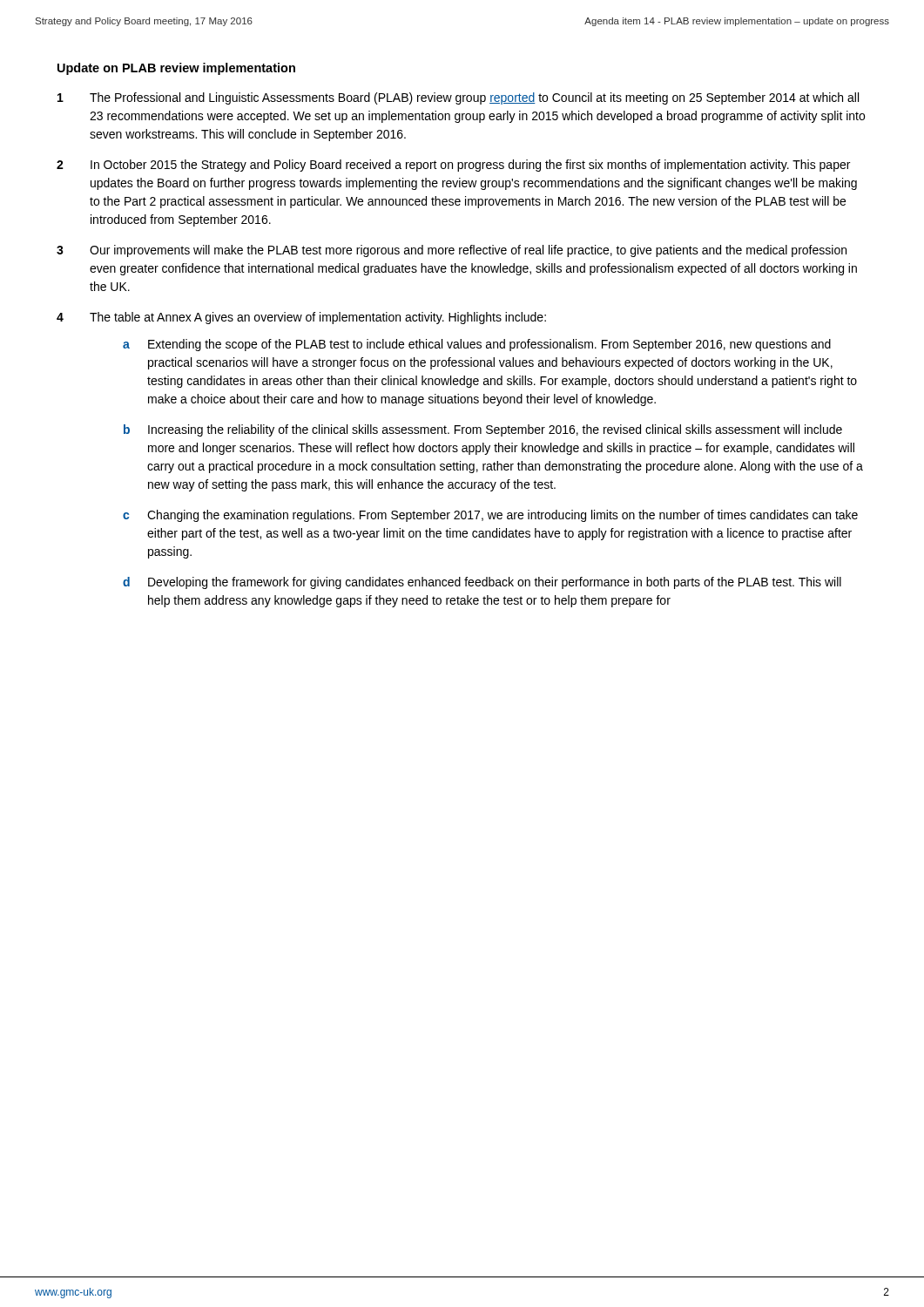
Task: Navigate to the block starting "4 The table at Annex A"
Action: (462, 465)
